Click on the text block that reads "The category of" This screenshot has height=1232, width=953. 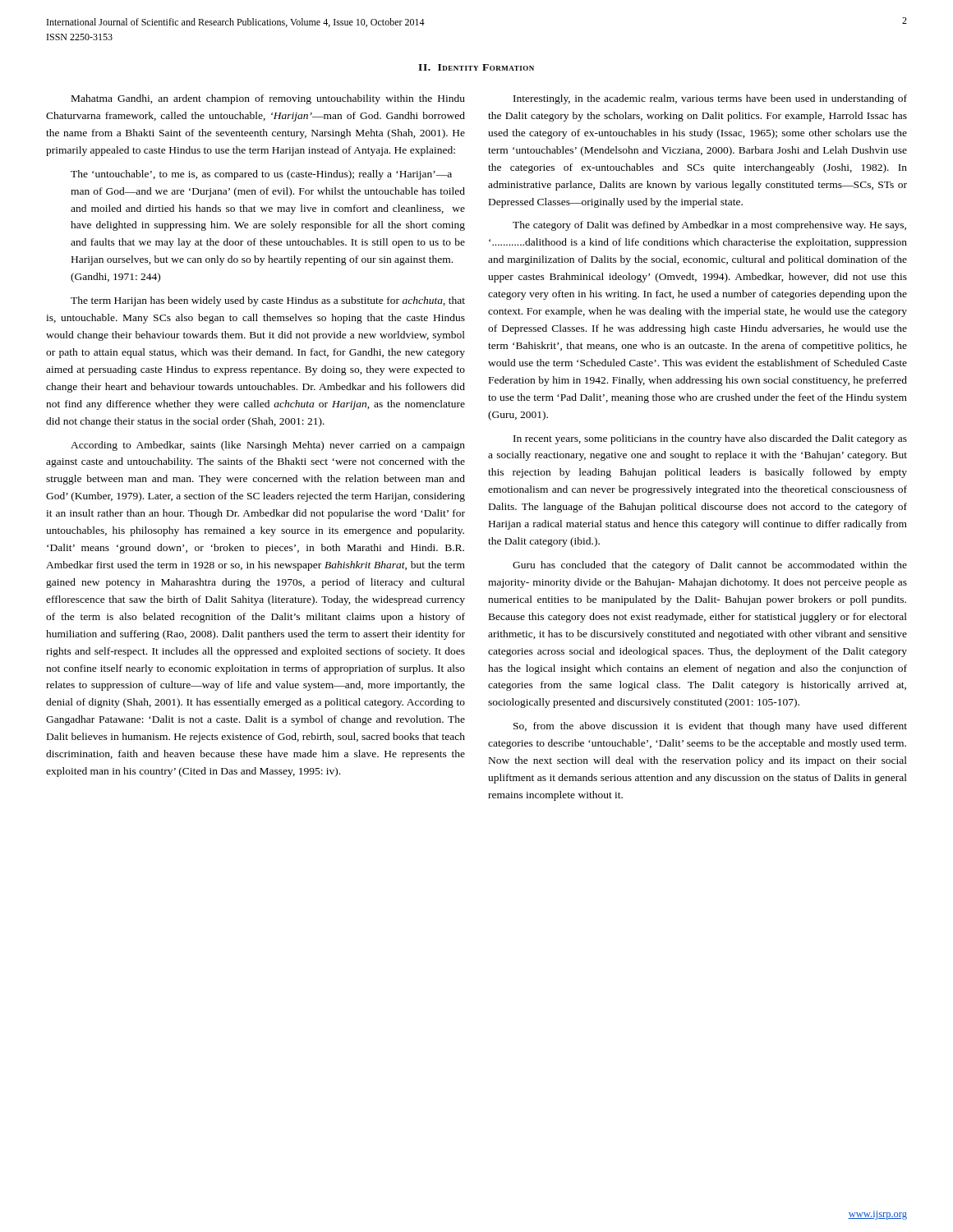click(x=698, y=320)
